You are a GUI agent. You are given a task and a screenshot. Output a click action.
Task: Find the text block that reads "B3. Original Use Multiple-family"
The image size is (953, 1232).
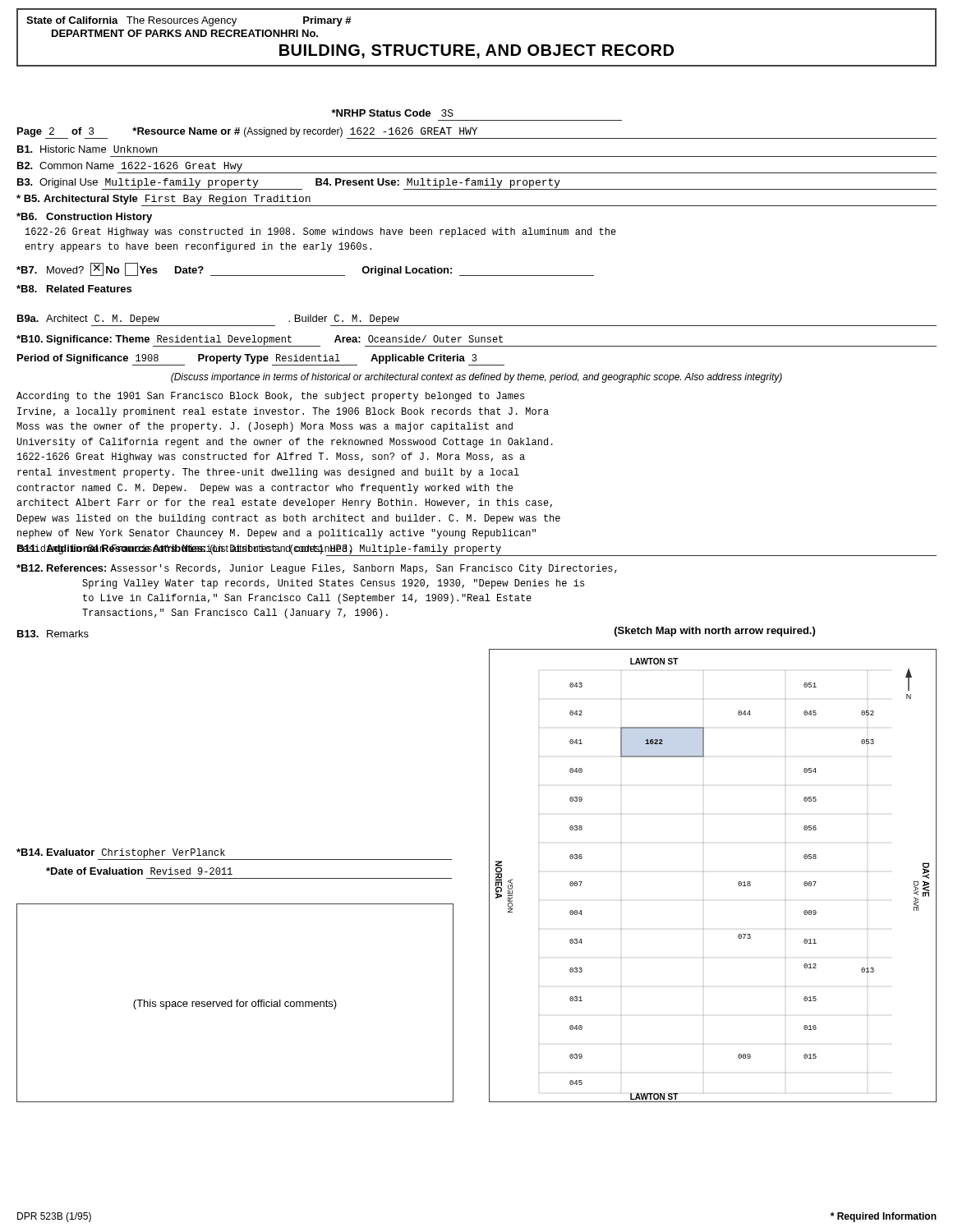(476, 183)
